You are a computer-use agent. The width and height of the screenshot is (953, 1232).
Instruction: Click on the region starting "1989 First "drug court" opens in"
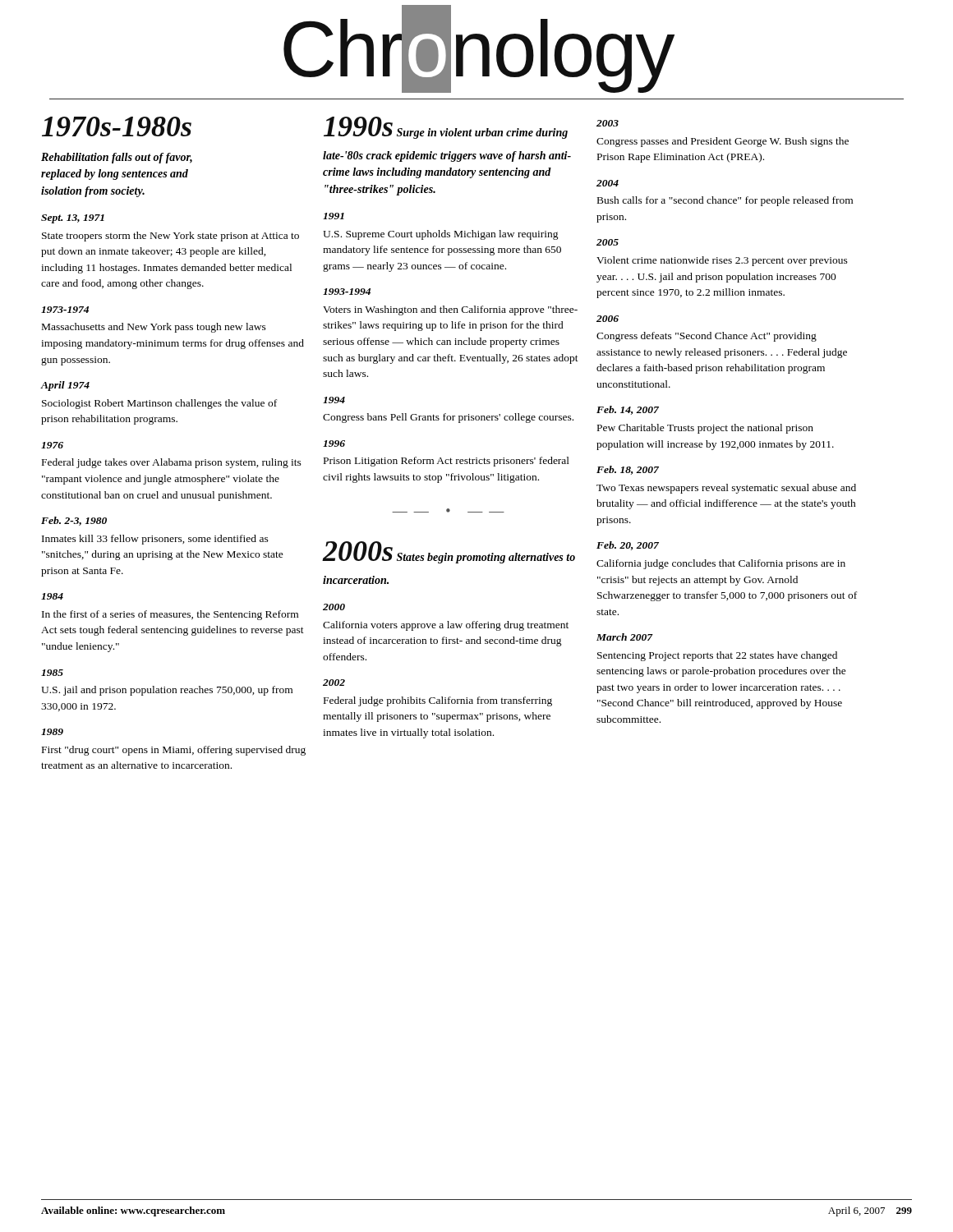click(174, 749)
